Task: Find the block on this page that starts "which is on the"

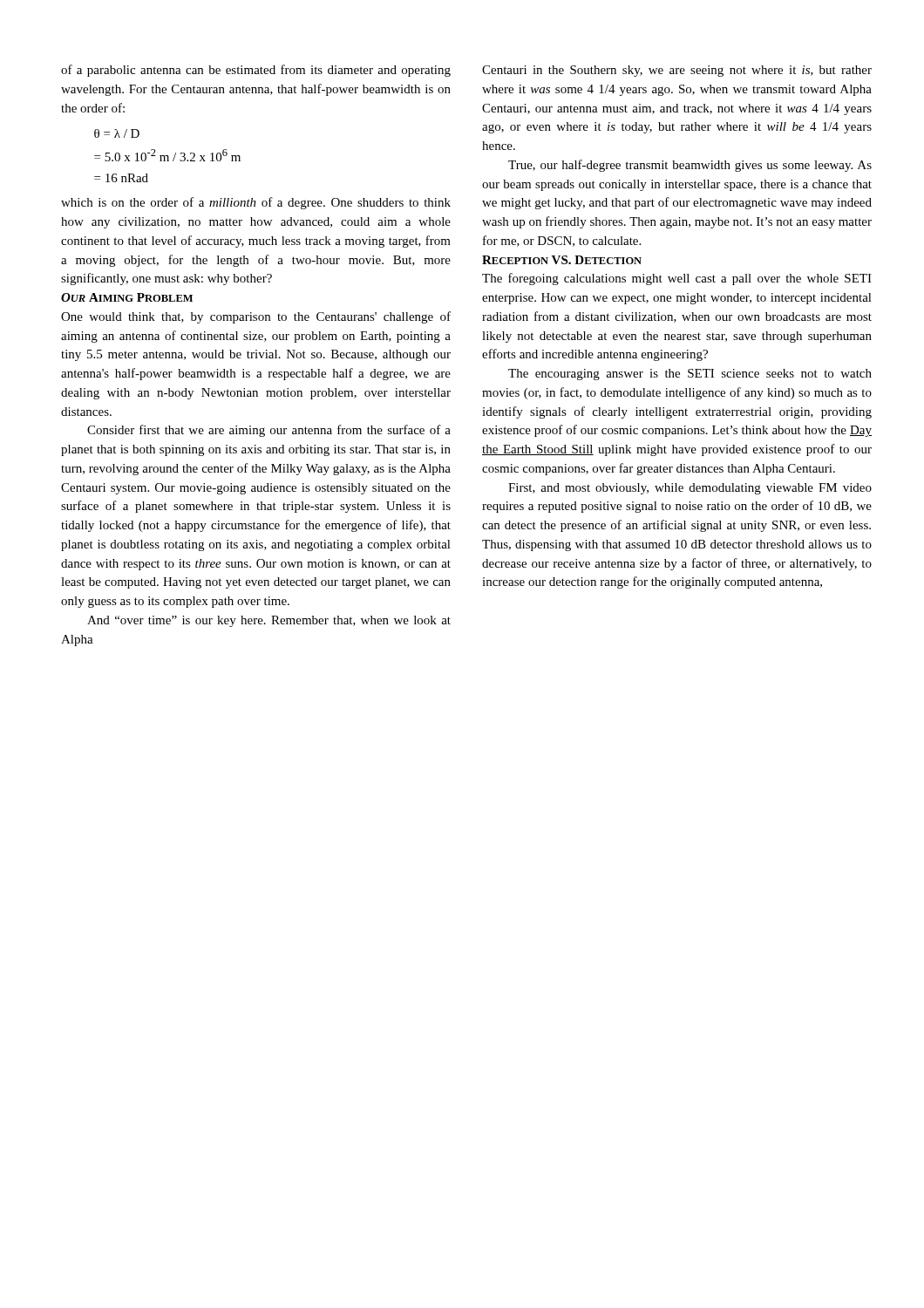Action: (256, 241)
